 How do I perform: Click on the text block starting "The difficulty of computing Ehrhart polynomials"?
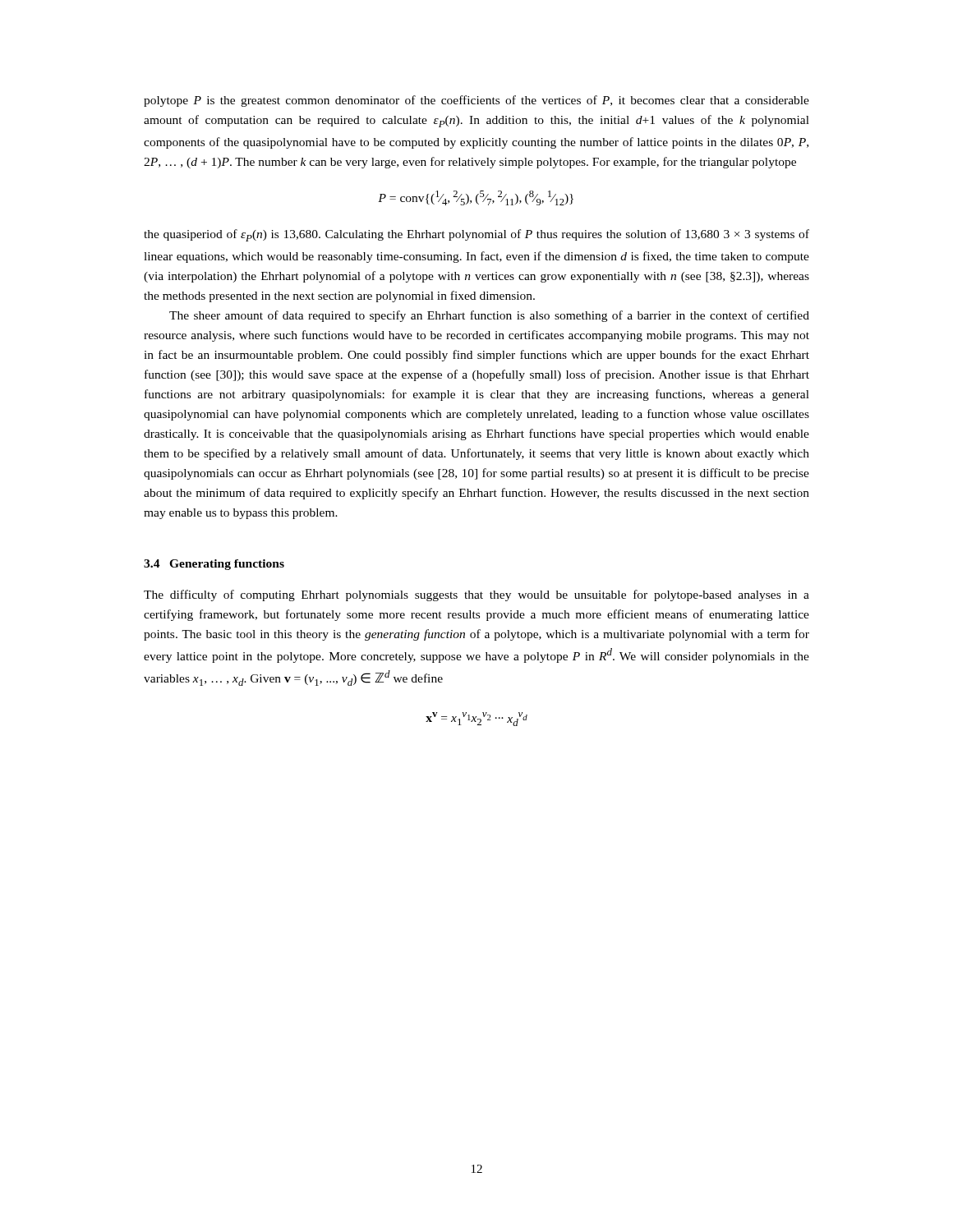click(x=476, y=638)
